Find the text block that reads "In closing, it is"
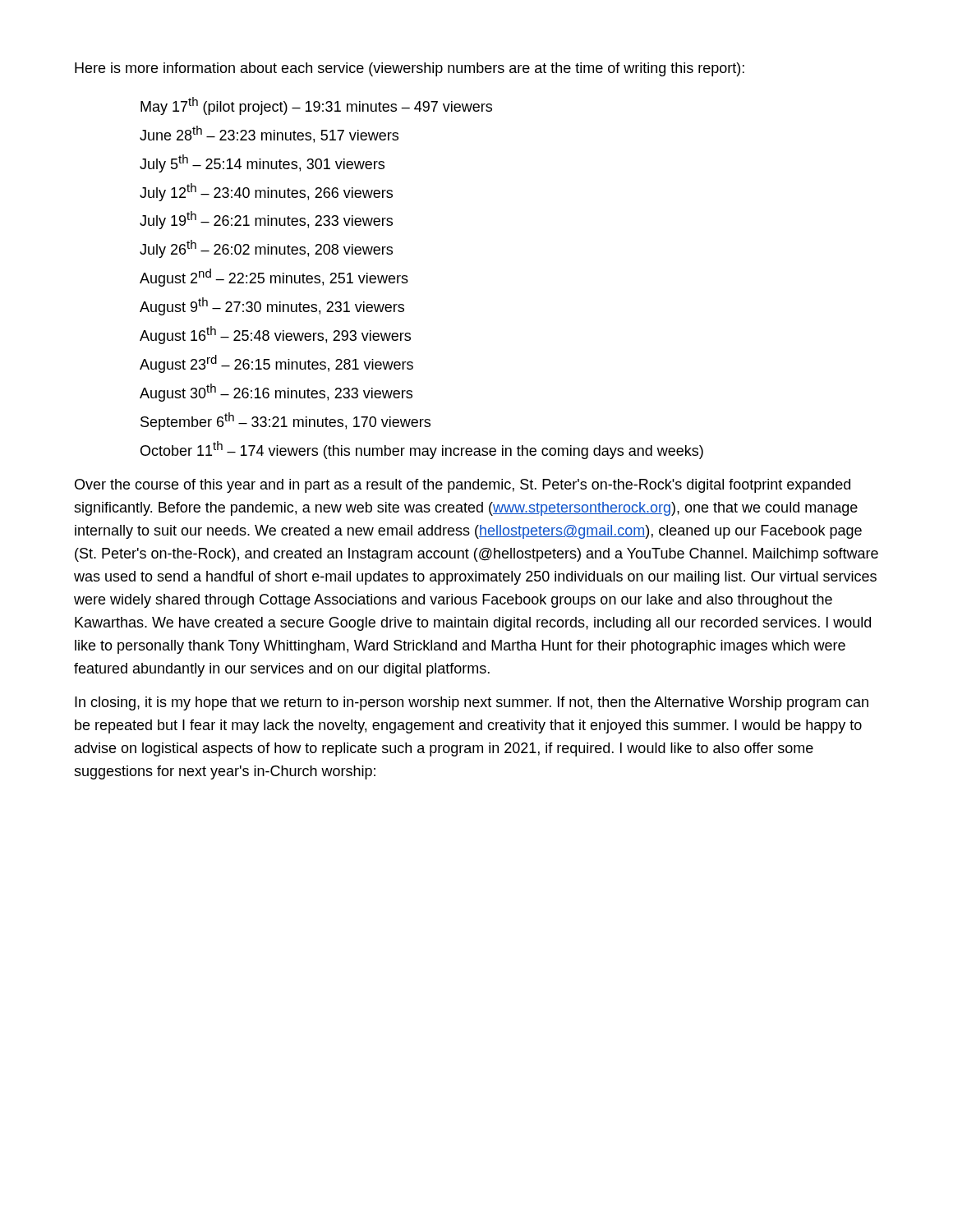953x1232 pixels. coord(472,737)
